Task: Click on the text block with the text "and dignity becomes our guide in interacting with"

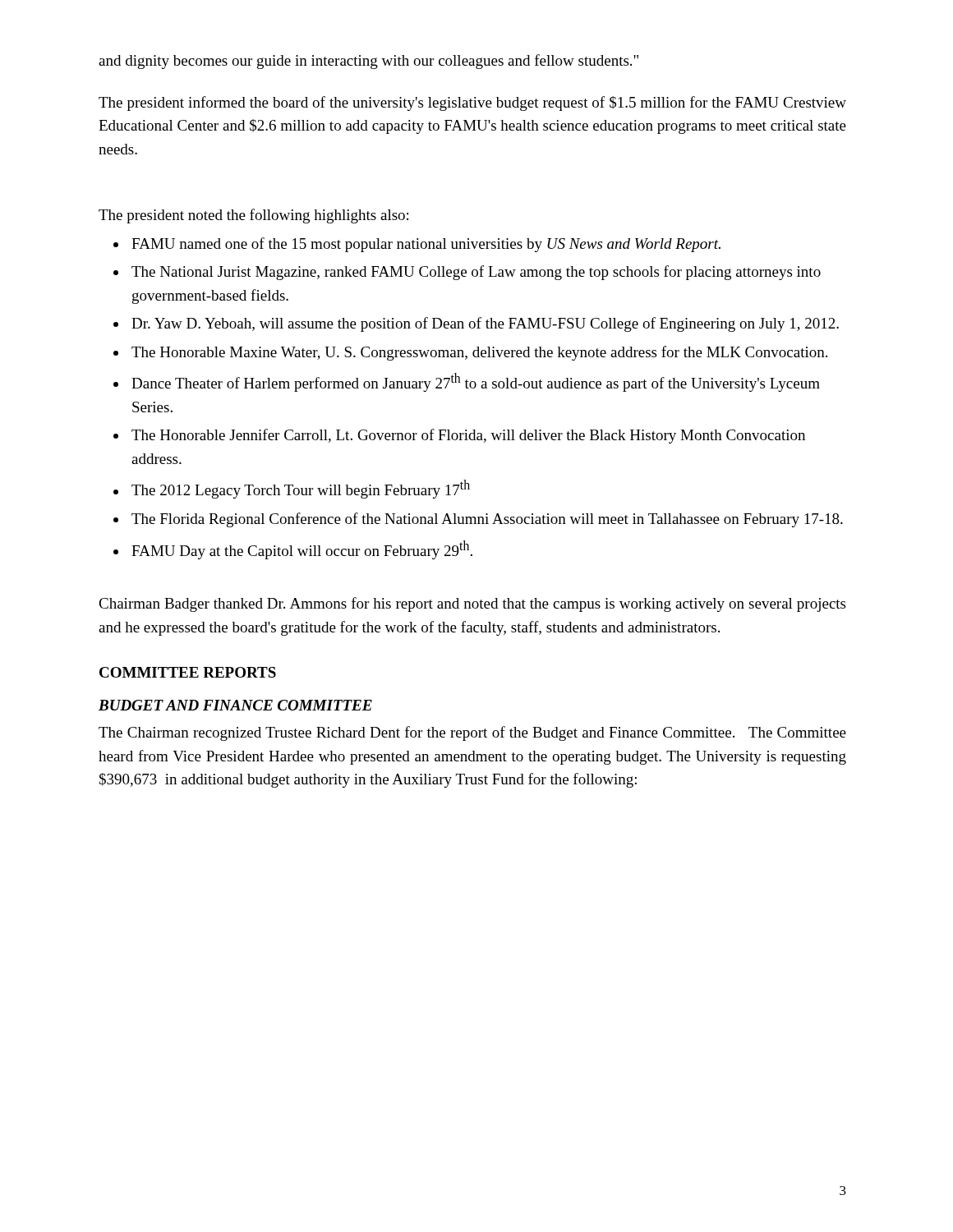Action: [x=369, y=60]
